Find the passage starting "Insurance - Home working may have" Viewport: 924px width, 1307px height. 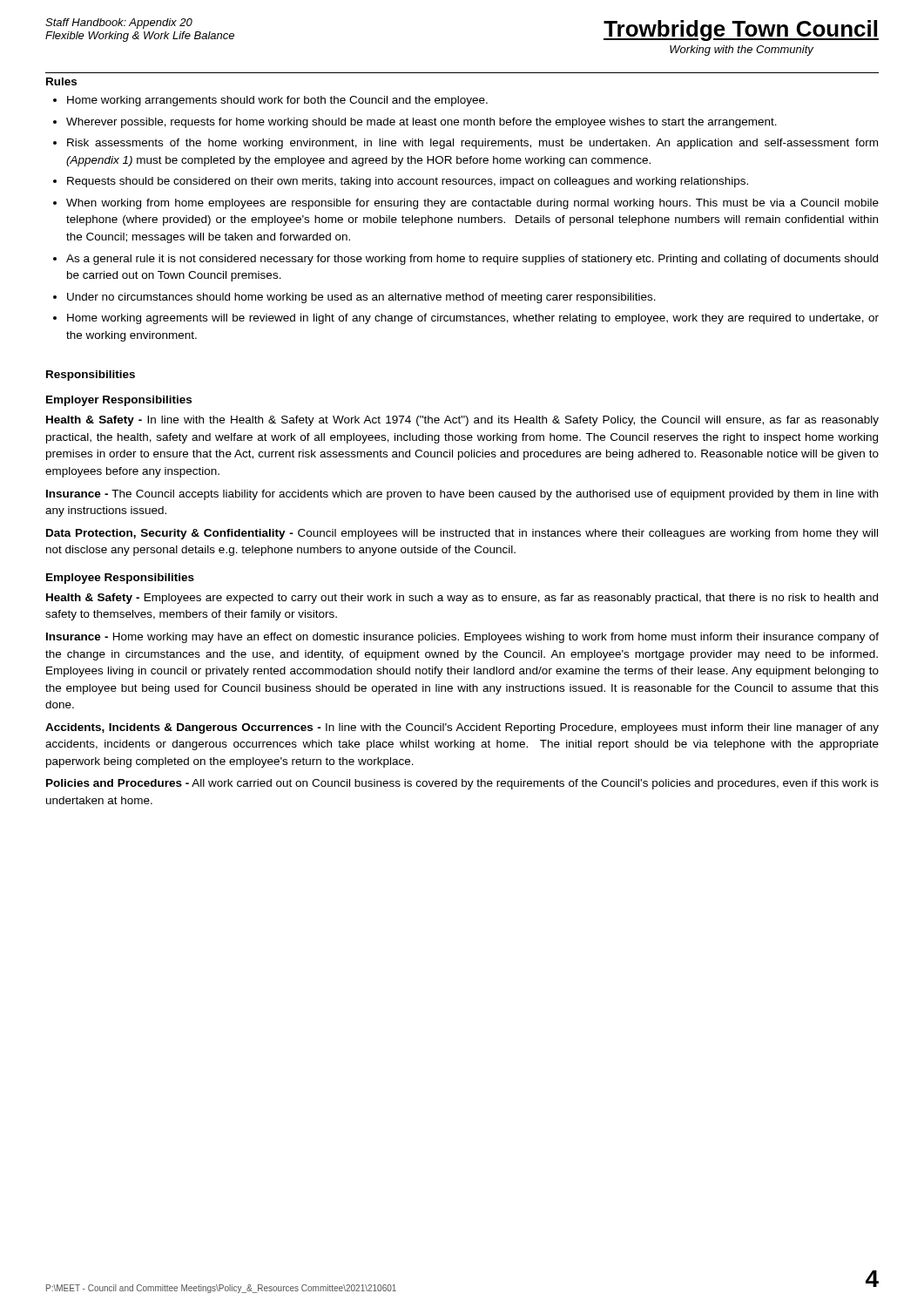(462, 671)
